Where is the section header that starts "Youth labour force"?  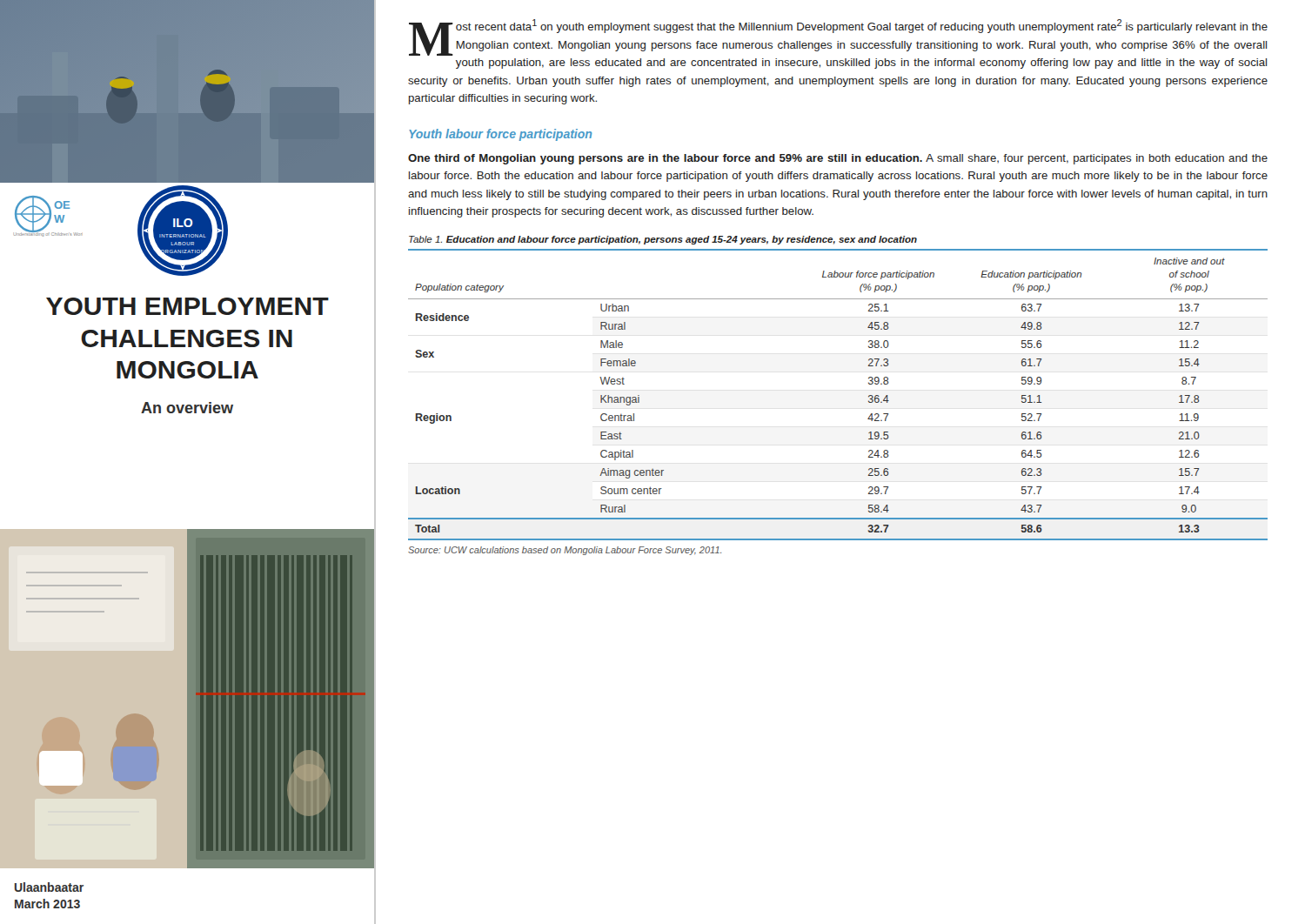500,134
